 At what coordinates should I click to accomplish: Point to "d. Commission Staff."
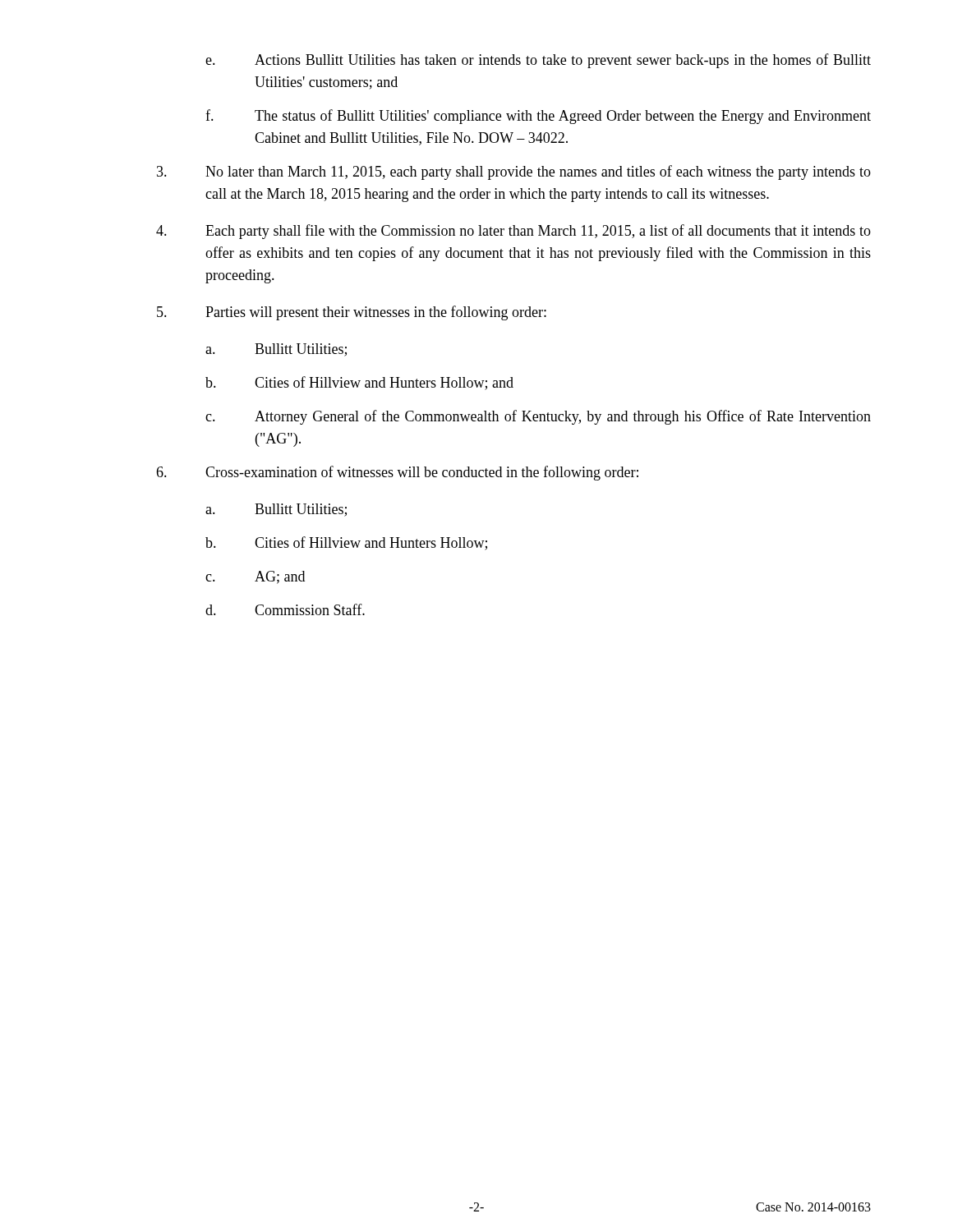point(285,609)
